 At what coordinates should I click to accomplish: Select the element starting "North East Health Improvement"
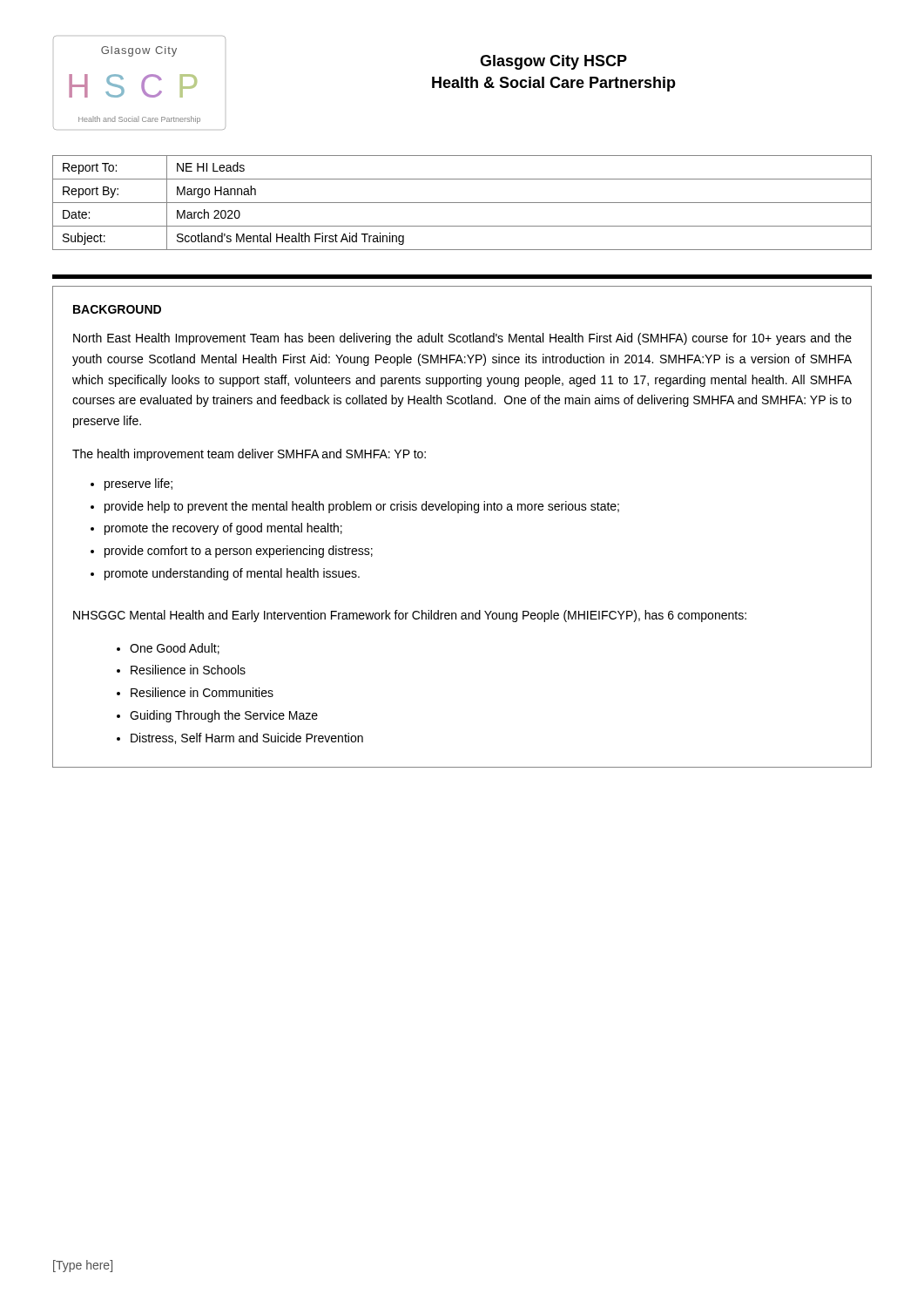462,380
